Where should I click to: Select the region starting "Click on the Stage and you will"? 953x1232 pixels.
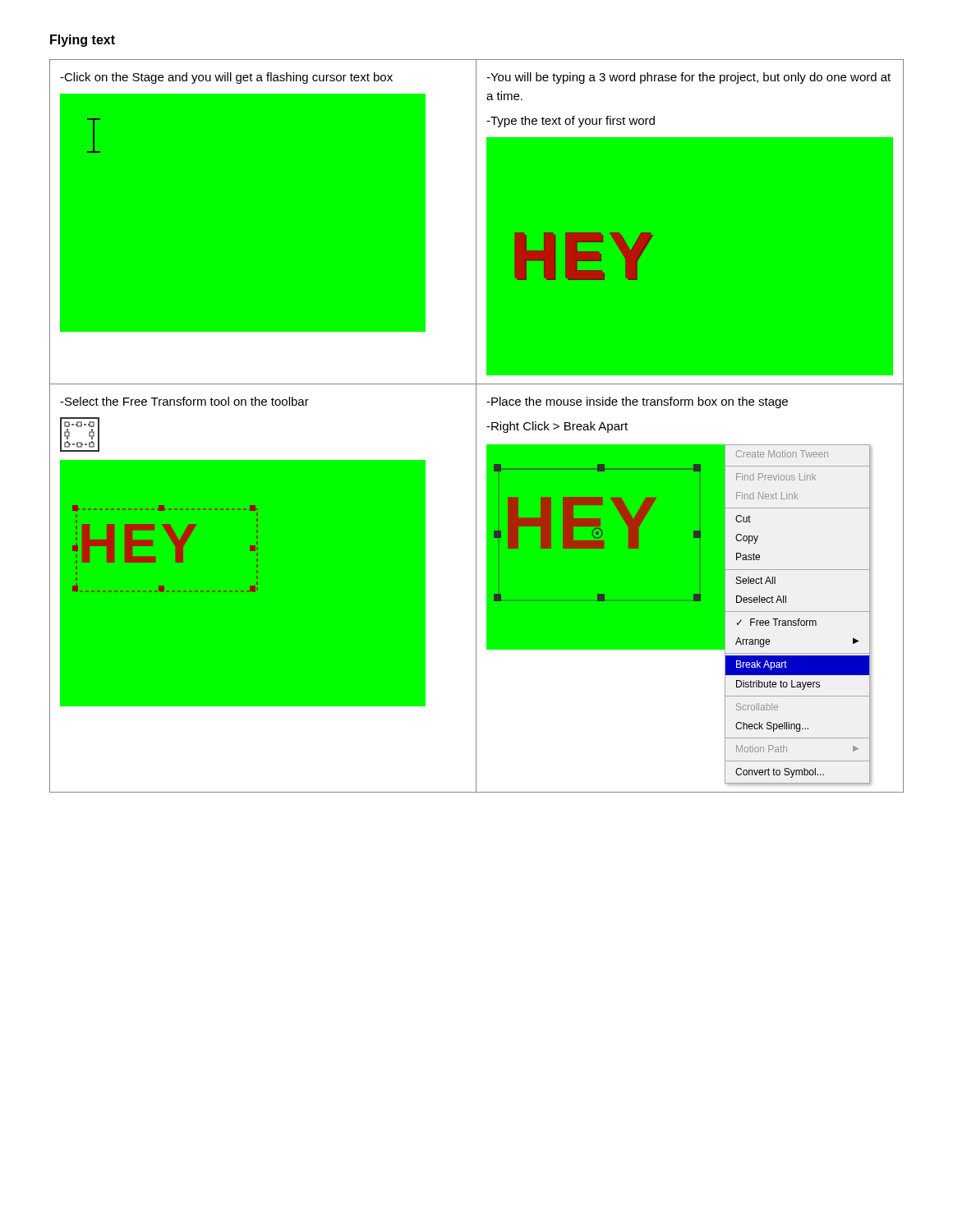click(x=226, y=77)
